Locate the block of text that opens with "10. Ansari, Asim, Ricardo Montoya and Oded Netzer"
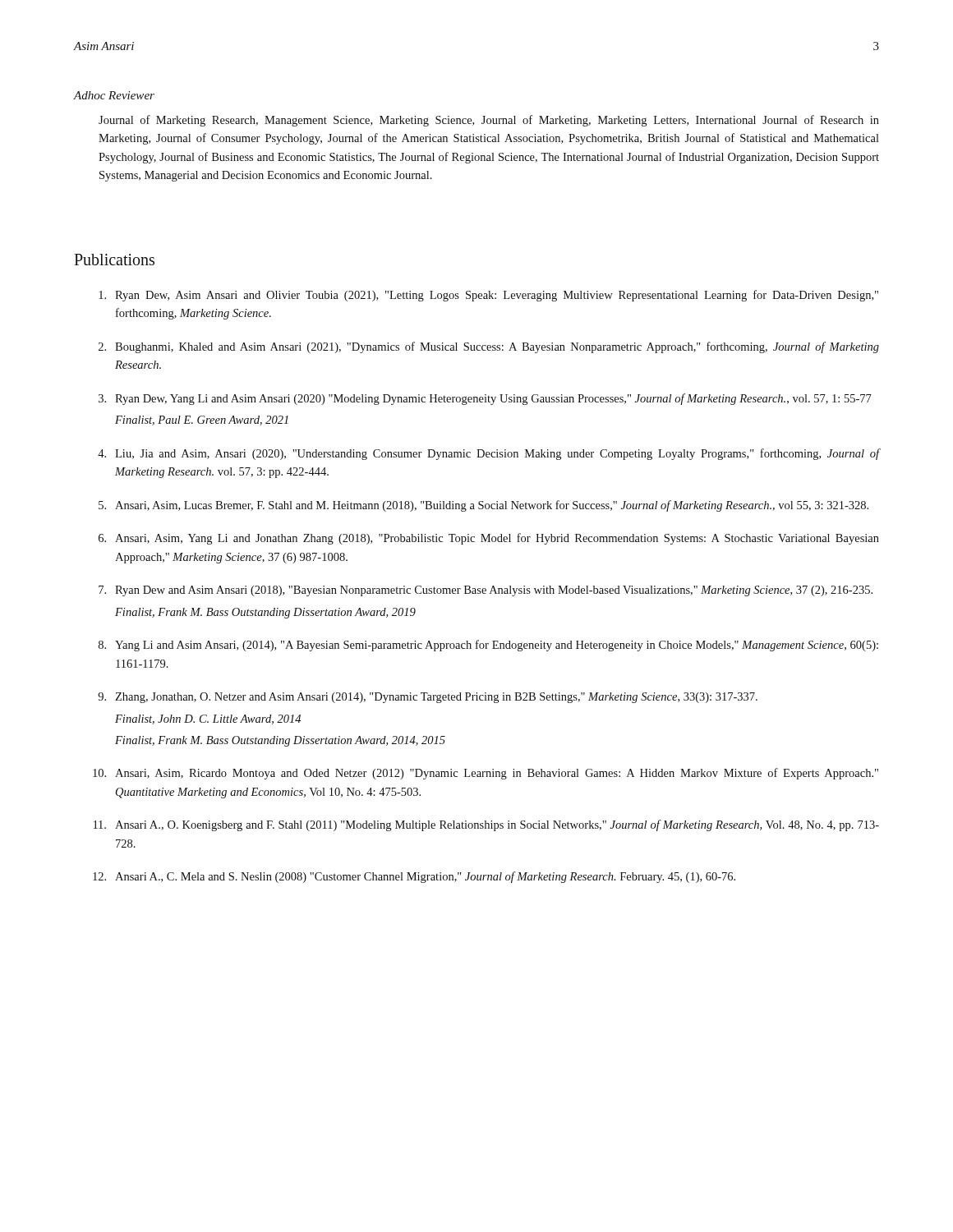 476,783
